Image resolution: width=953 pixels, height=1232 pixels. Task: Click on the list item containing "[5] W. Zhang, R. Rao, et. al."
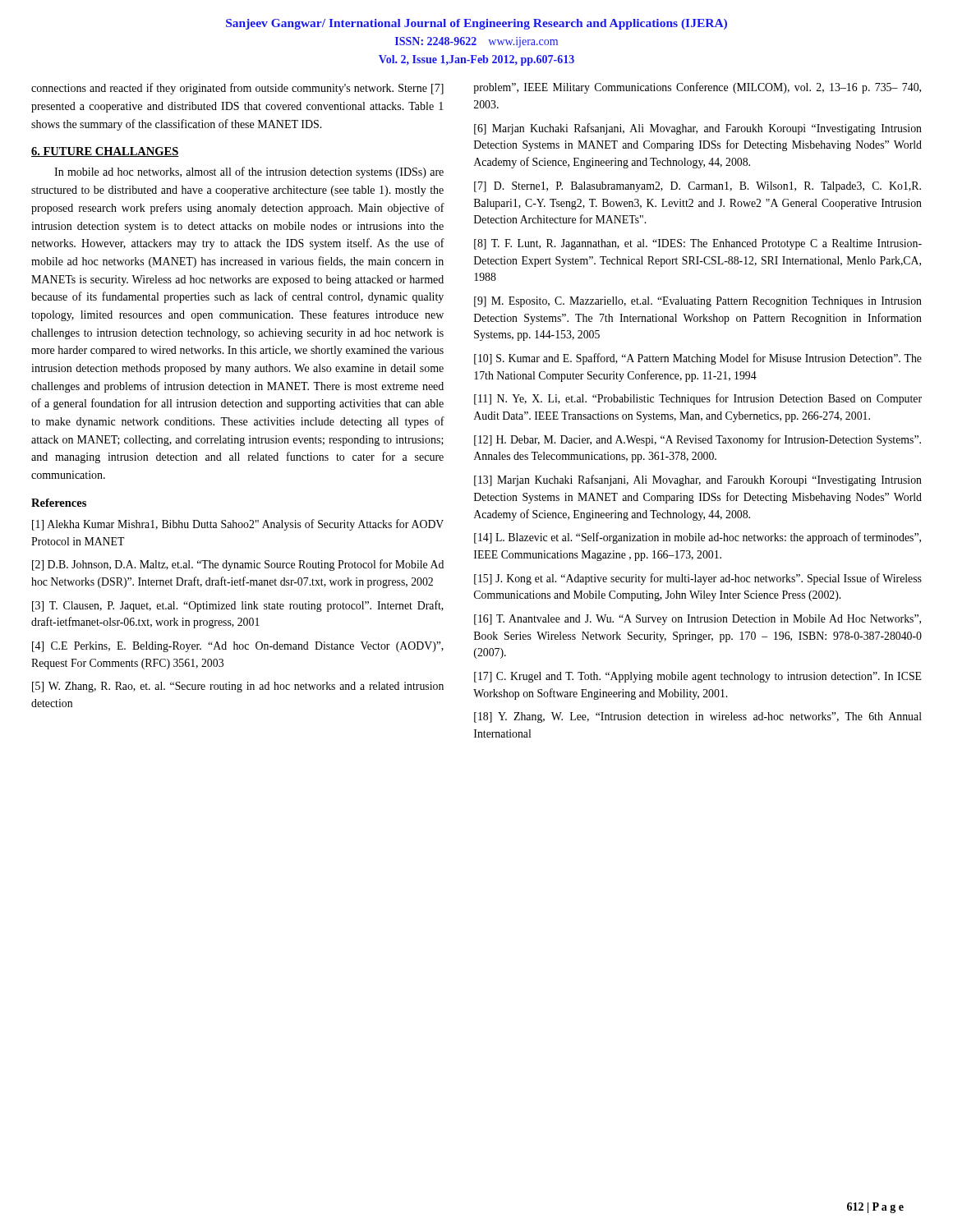point(238,695)
